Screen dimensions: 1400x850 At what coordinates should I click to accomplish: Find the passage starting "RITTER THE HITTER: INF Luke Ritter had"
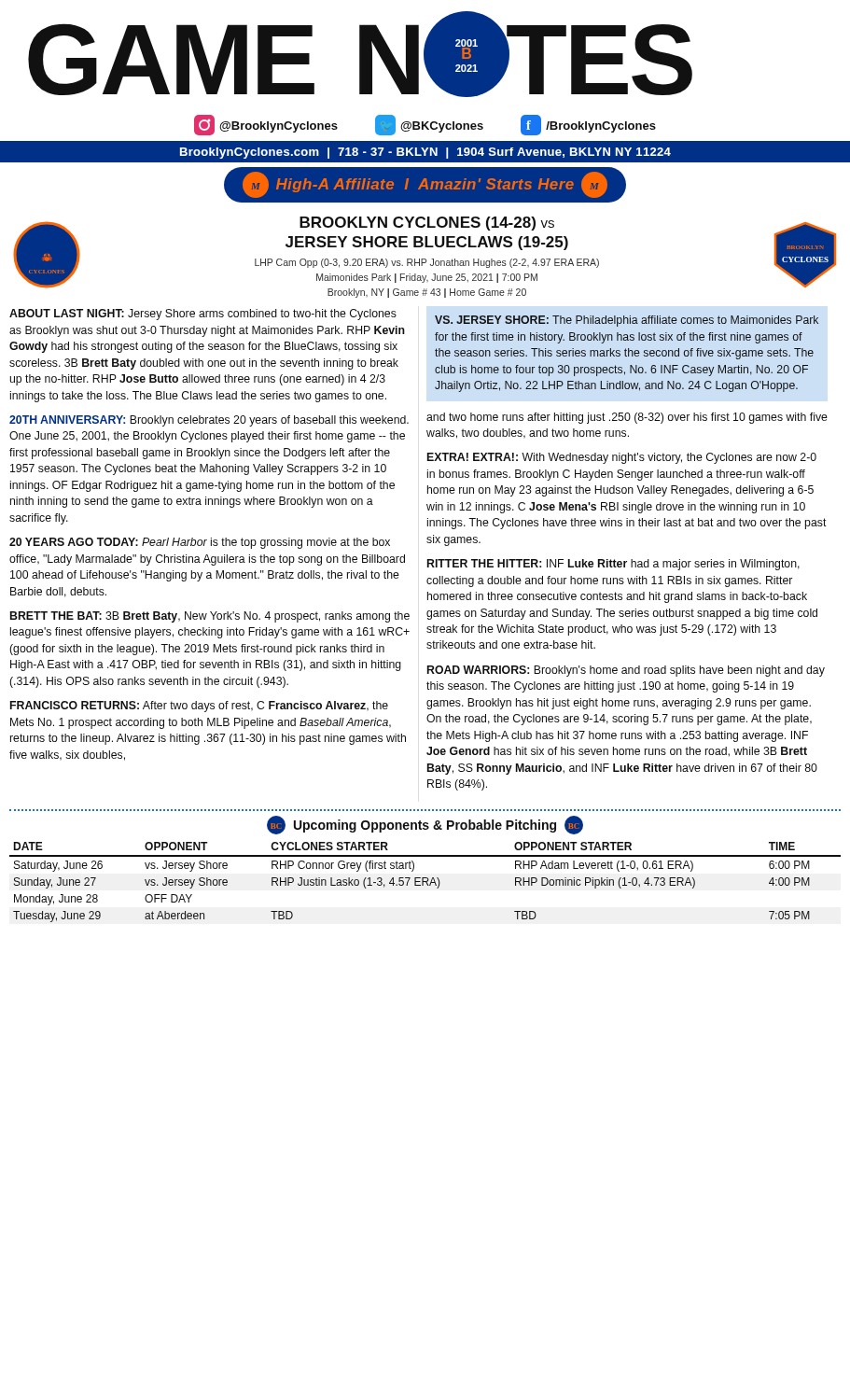click(x=622, y=605)
